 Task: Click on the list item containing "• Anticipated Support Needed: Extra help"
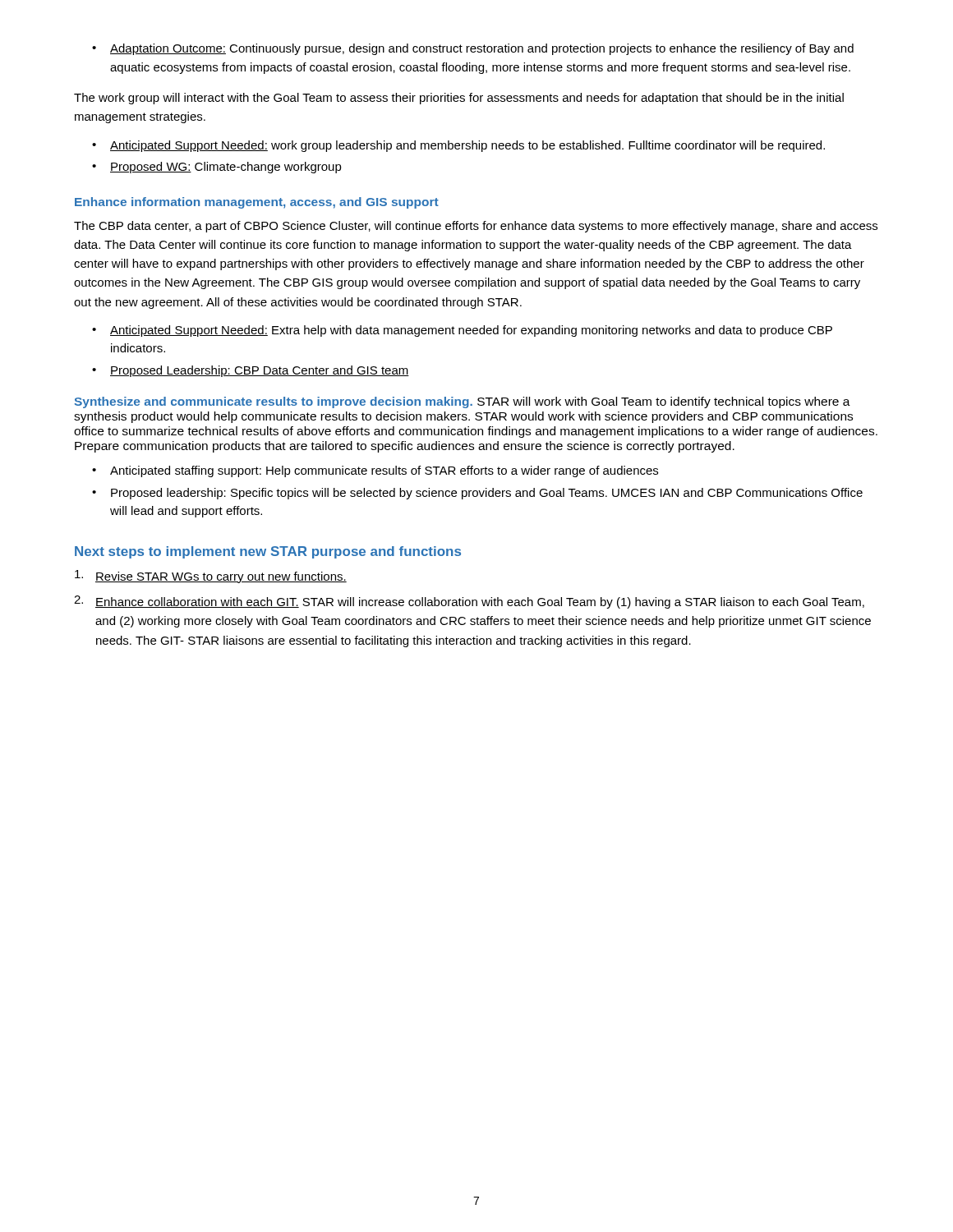click(x=486, y=339)
